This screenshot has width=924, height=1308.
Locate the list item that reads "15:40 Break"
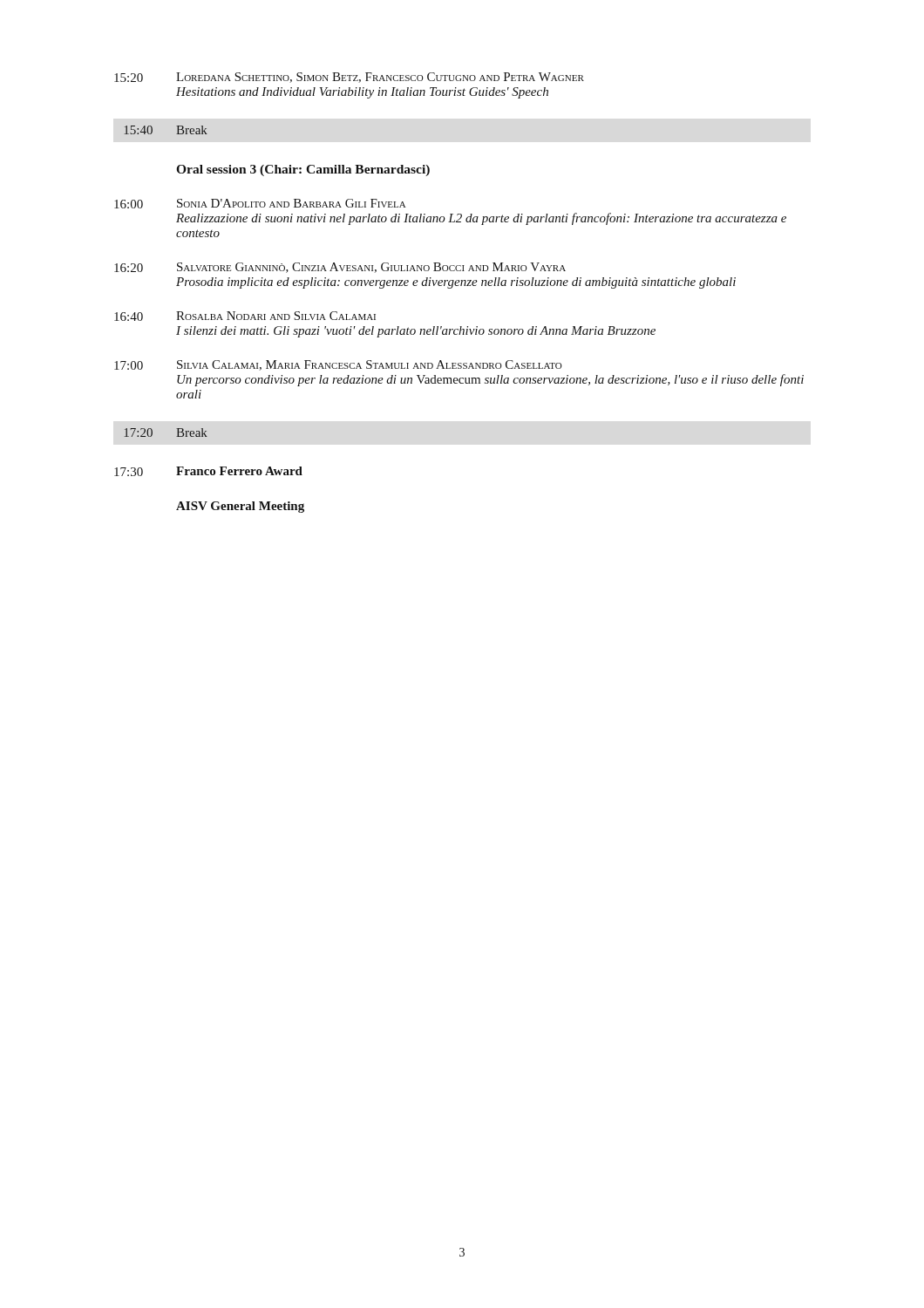(x=160, y=130)
